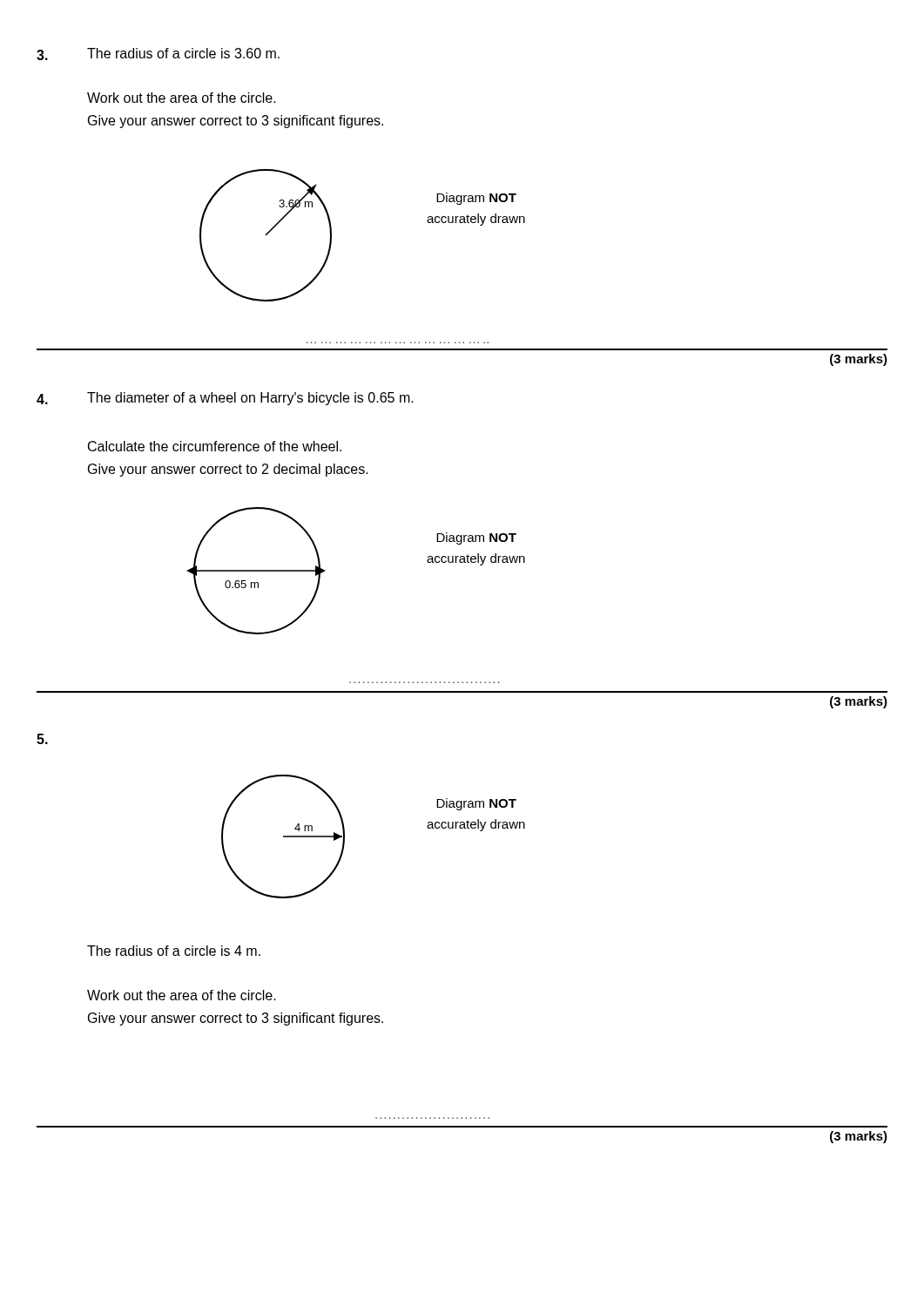Find the text block with the text "Calculate the circumference of the wheel. Give"
924x1307 pixels.
click(228, 458)
